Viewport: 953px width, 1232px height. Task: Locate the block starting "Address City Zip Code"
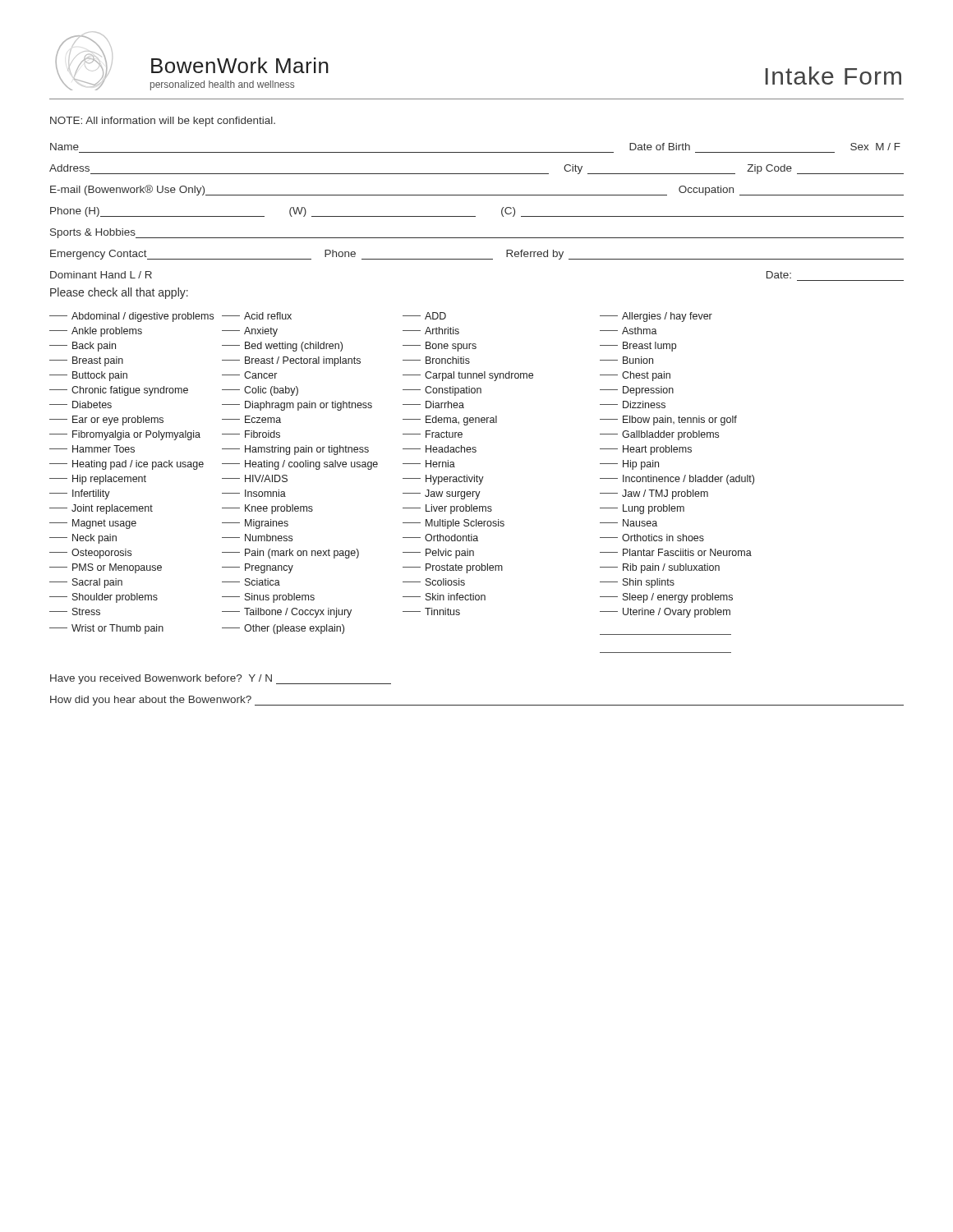[x=476, y=168]
